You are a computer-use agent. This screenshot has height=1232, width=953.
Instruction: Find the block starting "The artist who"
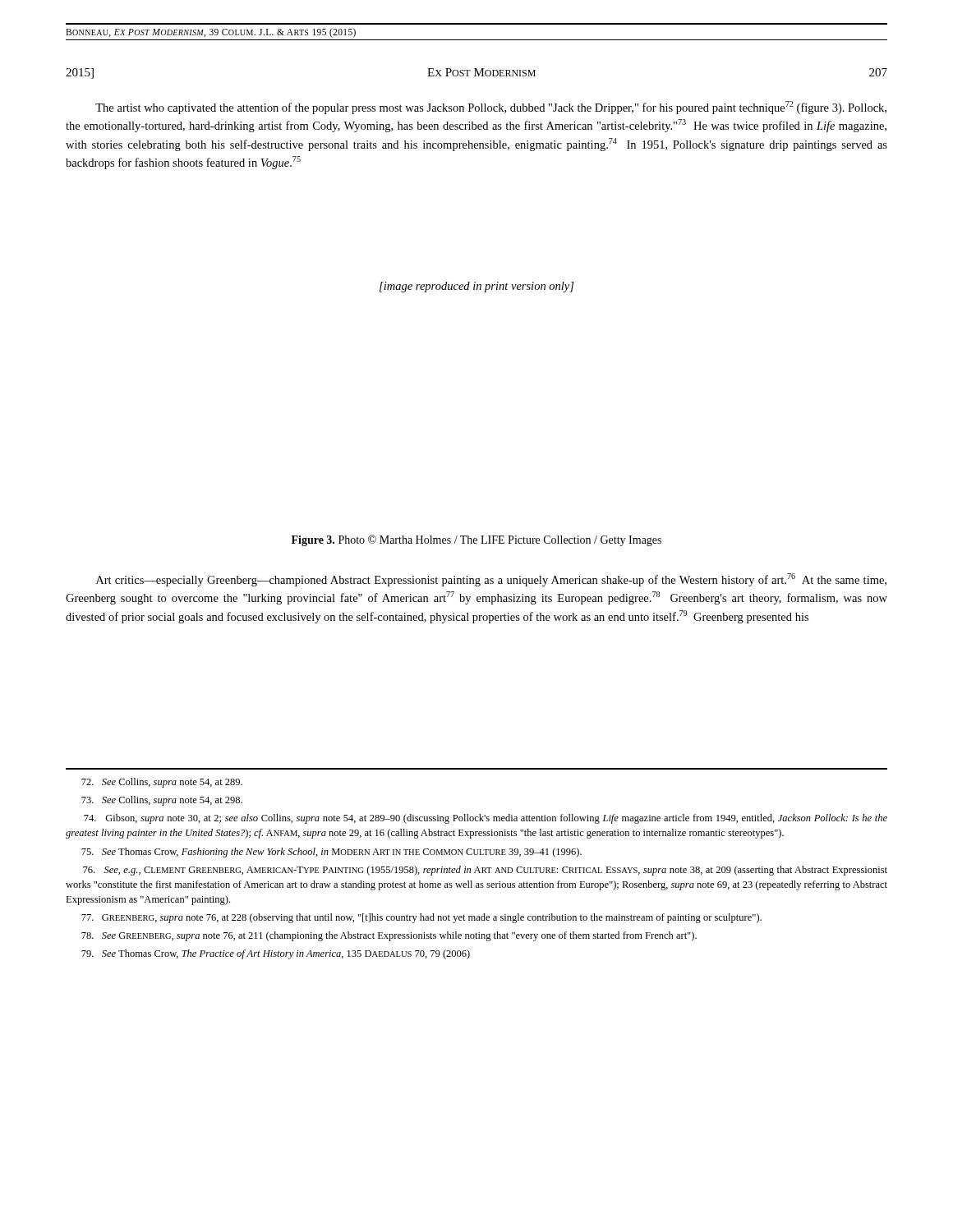pos(476,135)
